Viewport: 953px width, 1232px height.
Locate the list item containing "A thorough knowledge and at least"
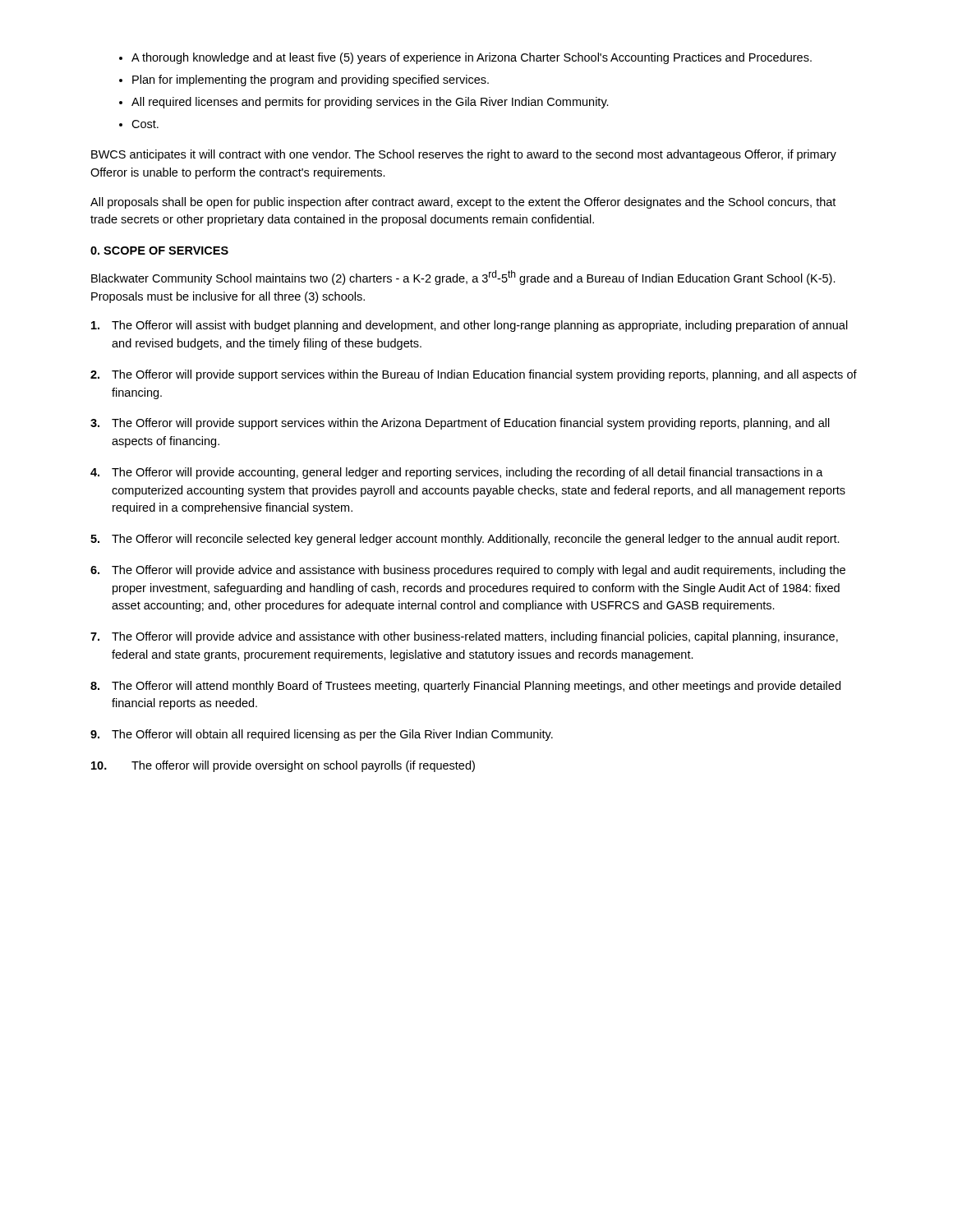(472, 57)
